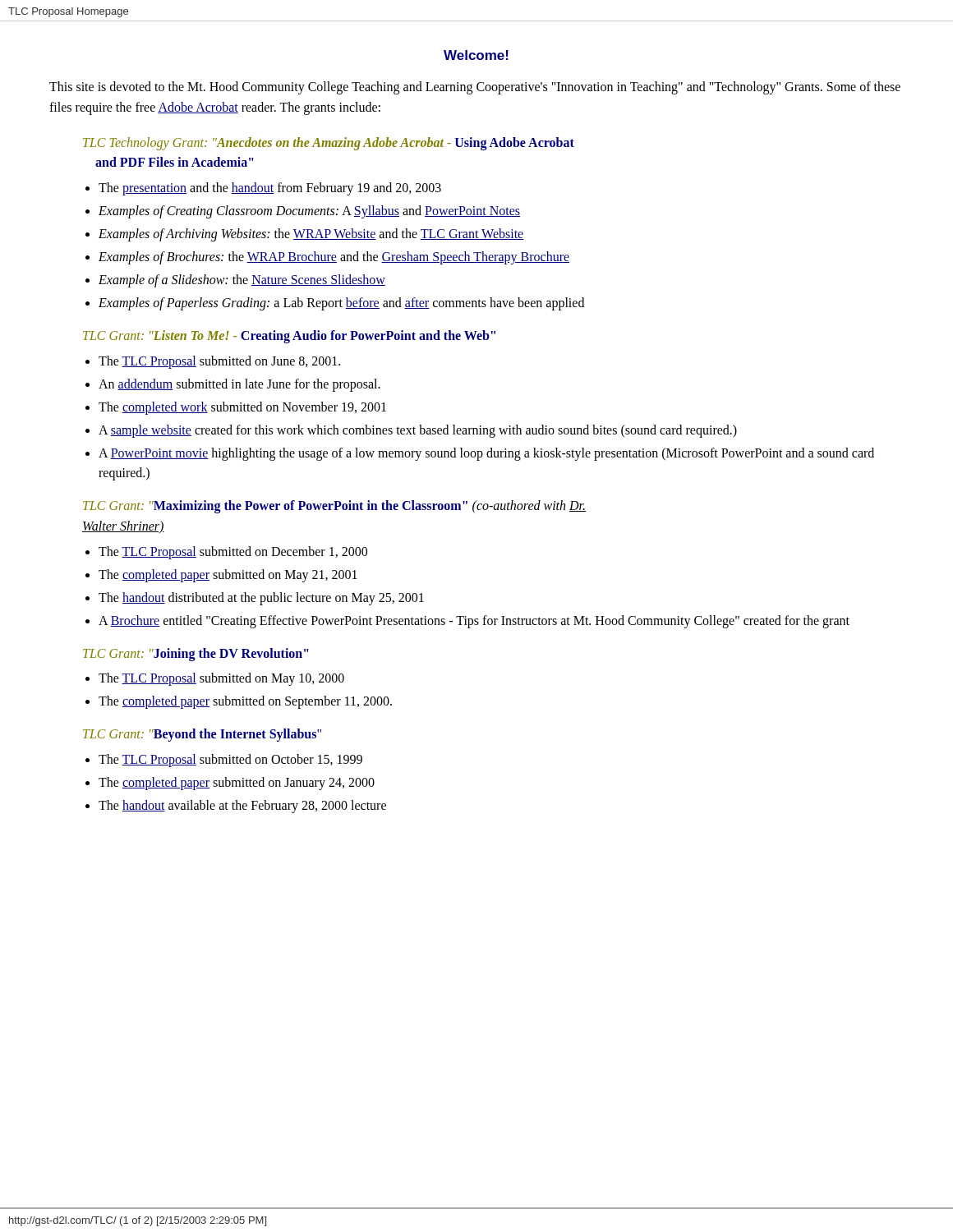Locate the text starting "TLC Grant: "Joining the DV"
Image resolution: width=953 pixels, height=1232 pixels.
click(x=196, y=653)
